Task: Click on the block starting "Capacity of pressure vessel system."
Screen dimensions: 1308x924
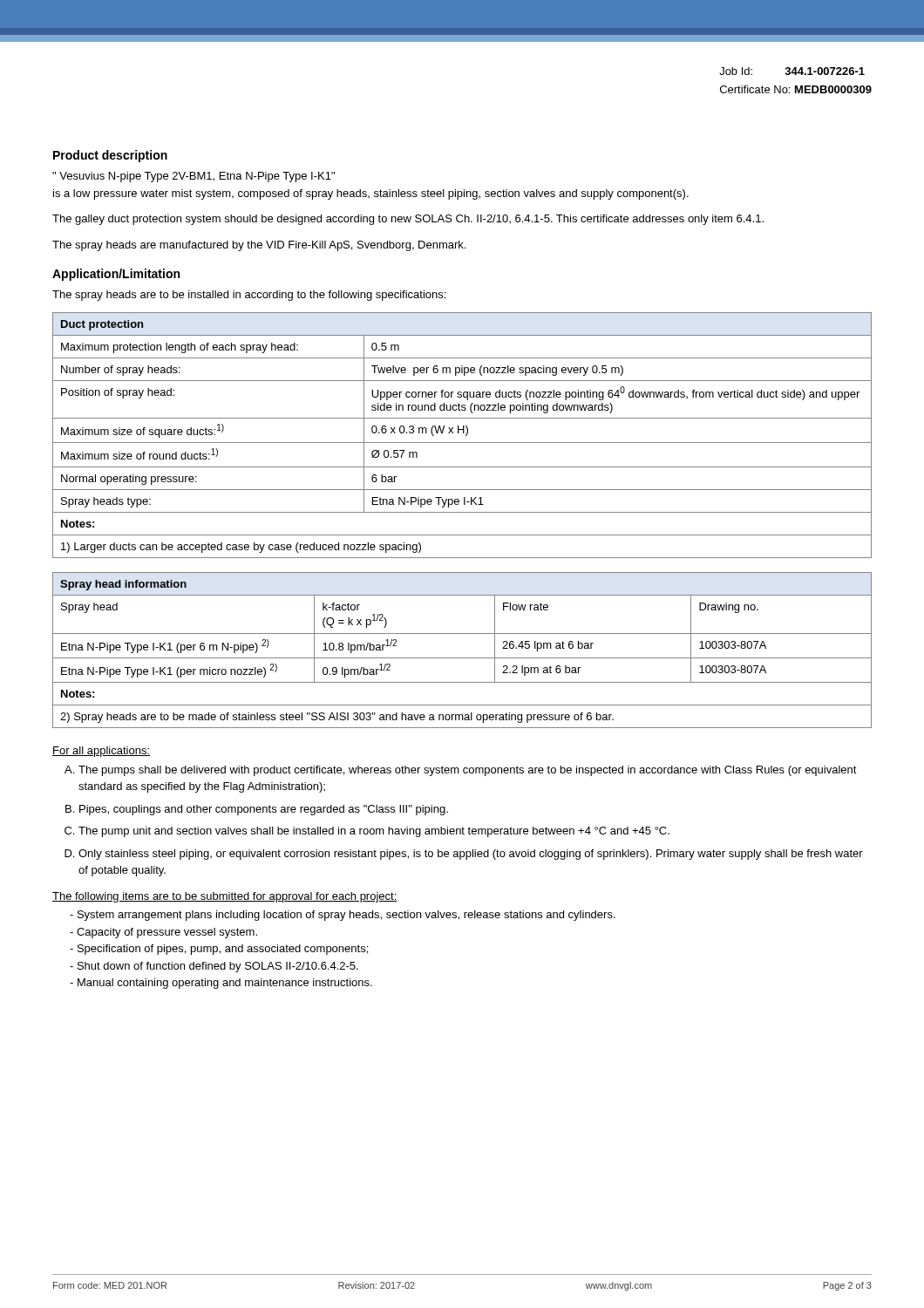Action: pyautogui.click(x=167, y=932)
